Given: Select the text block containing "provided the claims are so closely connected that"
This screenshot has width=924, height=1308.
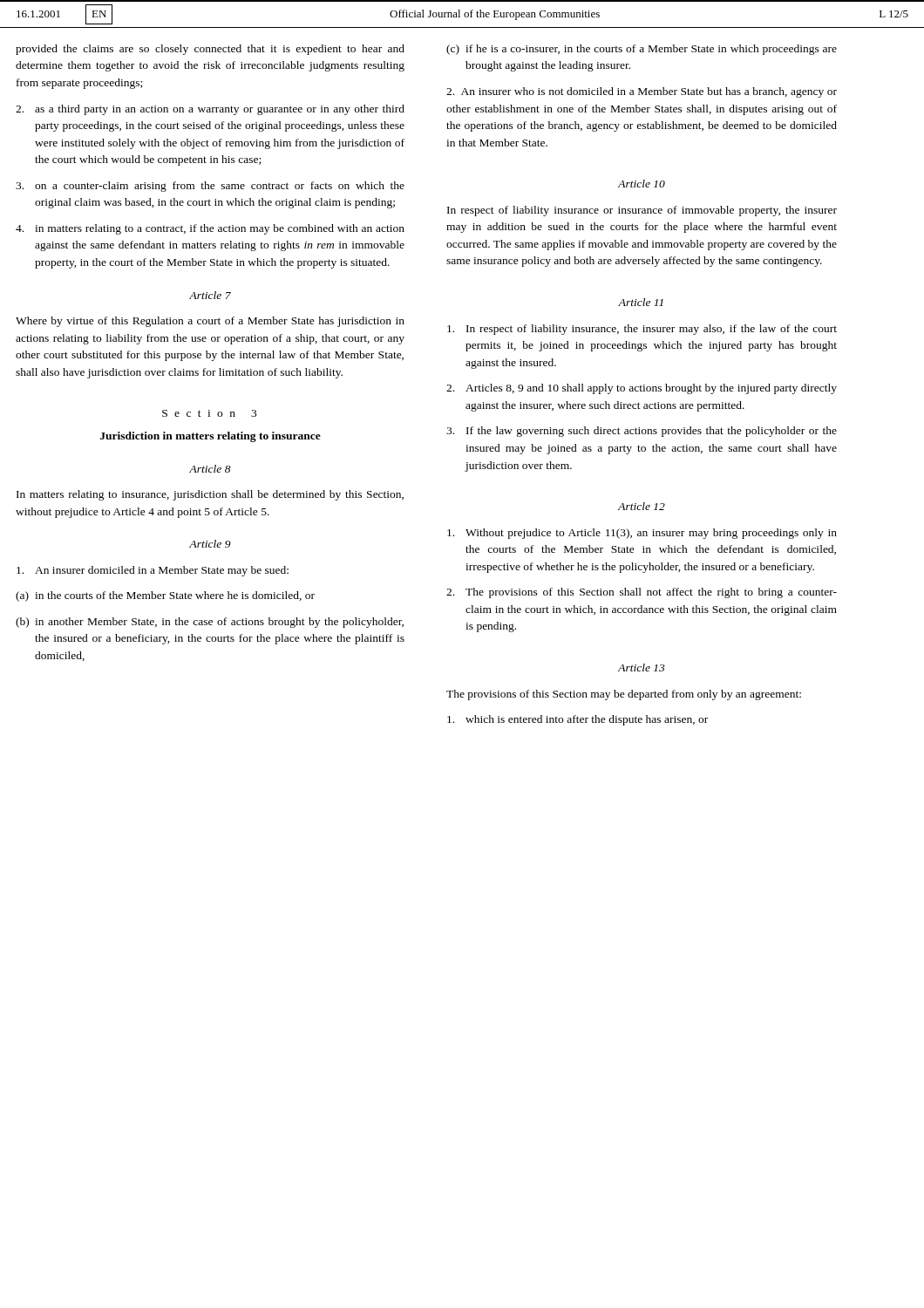Looking at the screenshot, I should [x=210, y=65].
